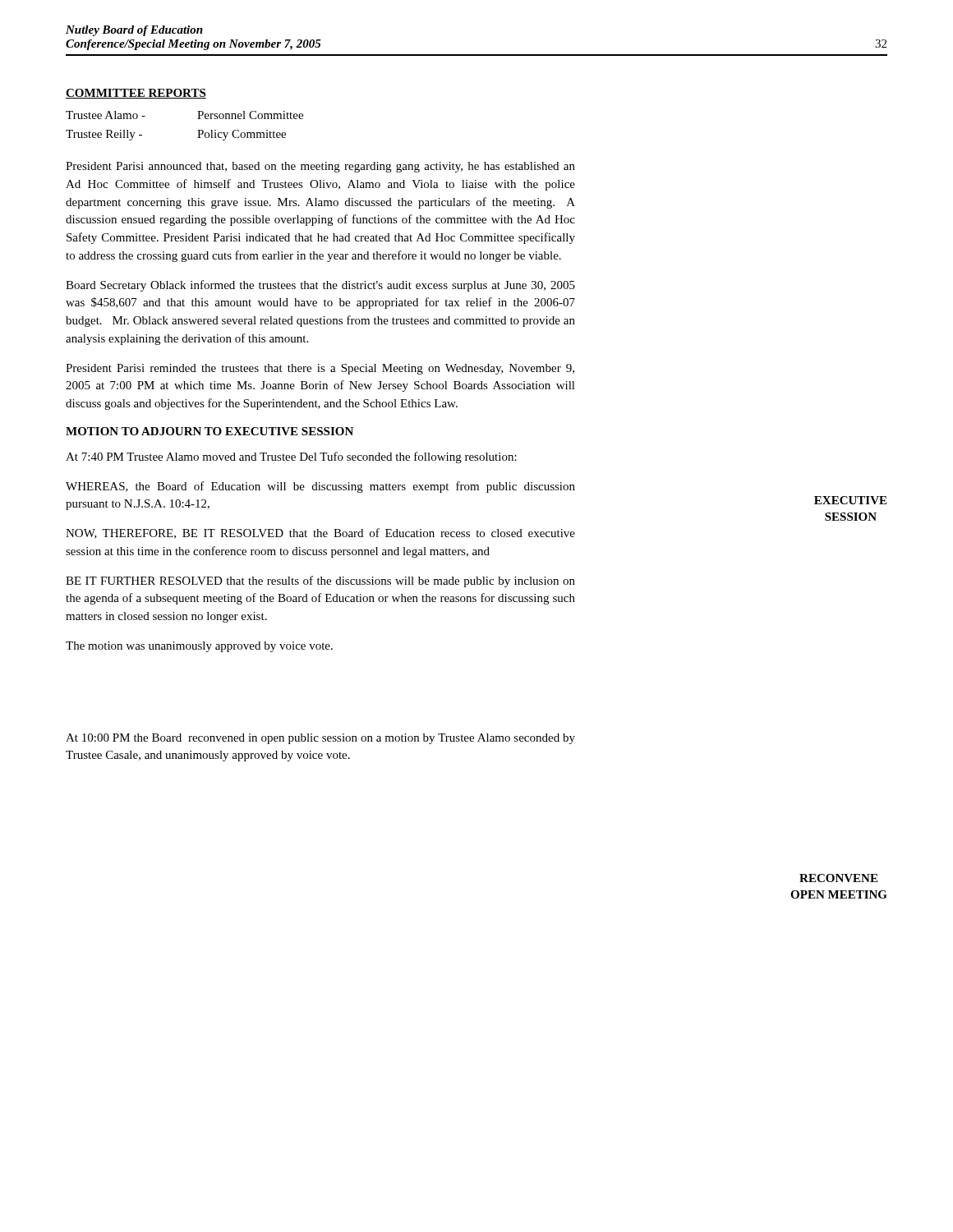The height and width of the screenshot is (1232, 953).
Task: Click on the passage starting "Trustee Reilly - Policy Committee"
Action: pos(110,135)
